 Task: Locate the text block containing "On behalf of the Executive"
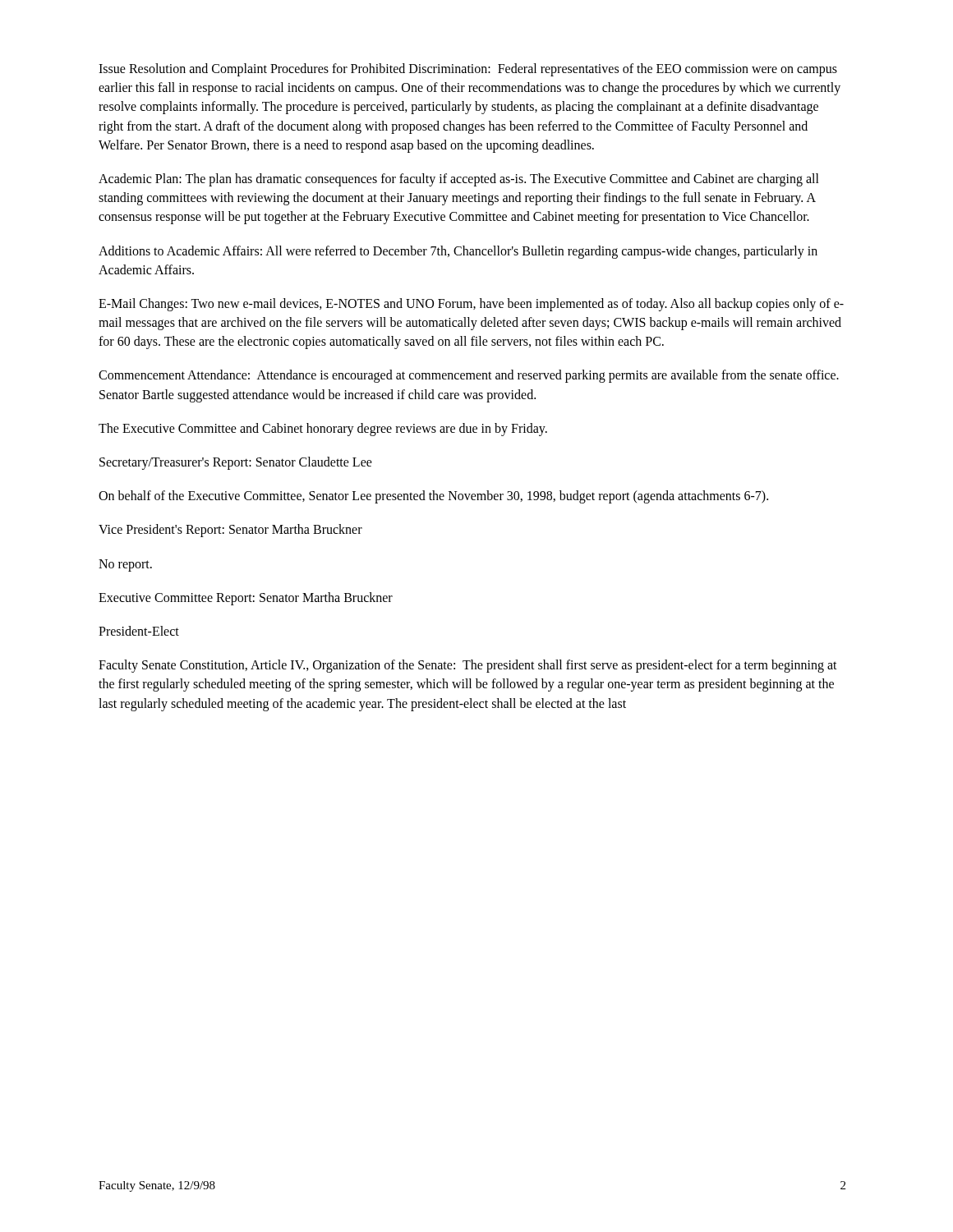tap(434, 496)
